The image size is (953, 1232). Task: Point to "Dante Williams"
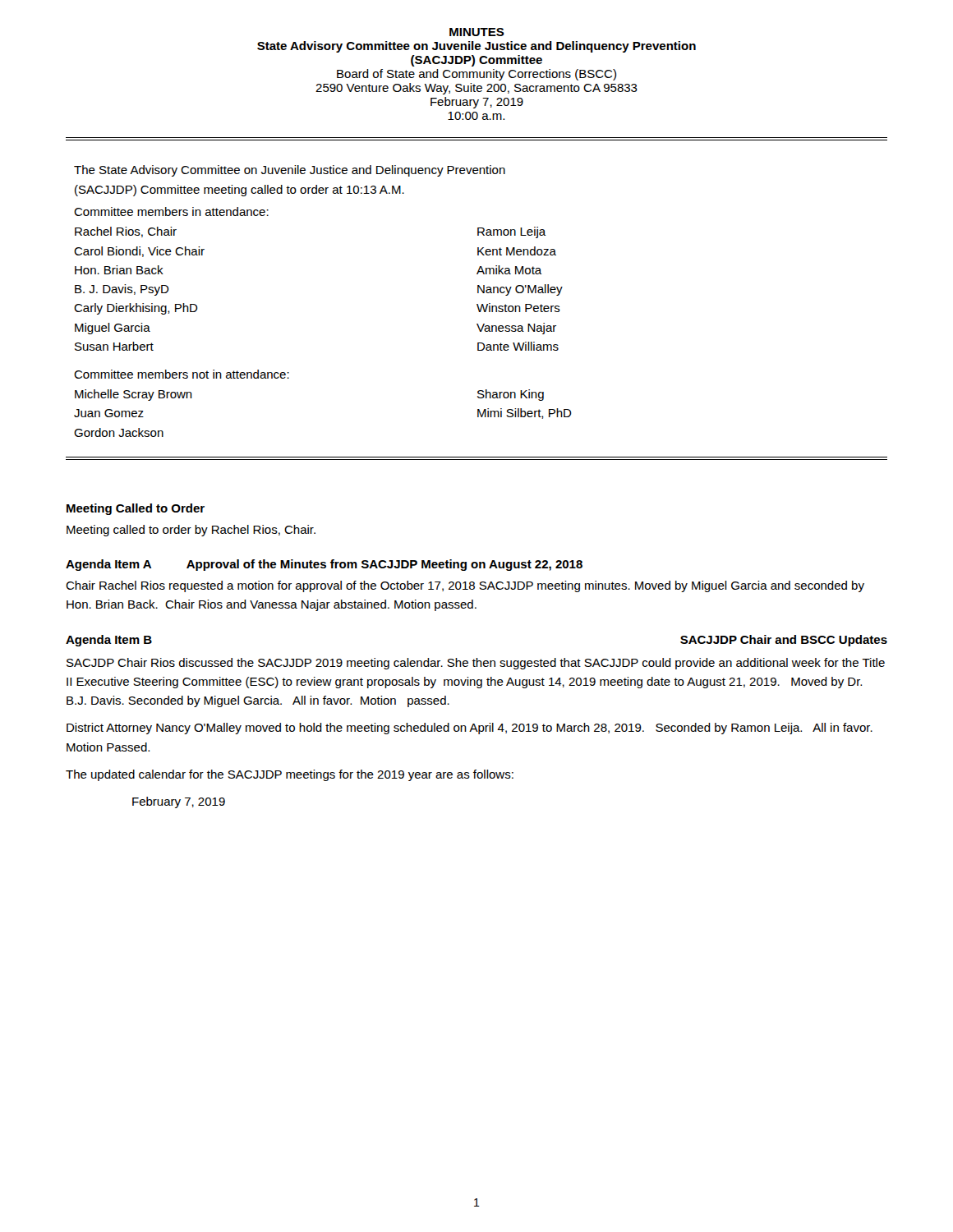(x=518, y=346)
